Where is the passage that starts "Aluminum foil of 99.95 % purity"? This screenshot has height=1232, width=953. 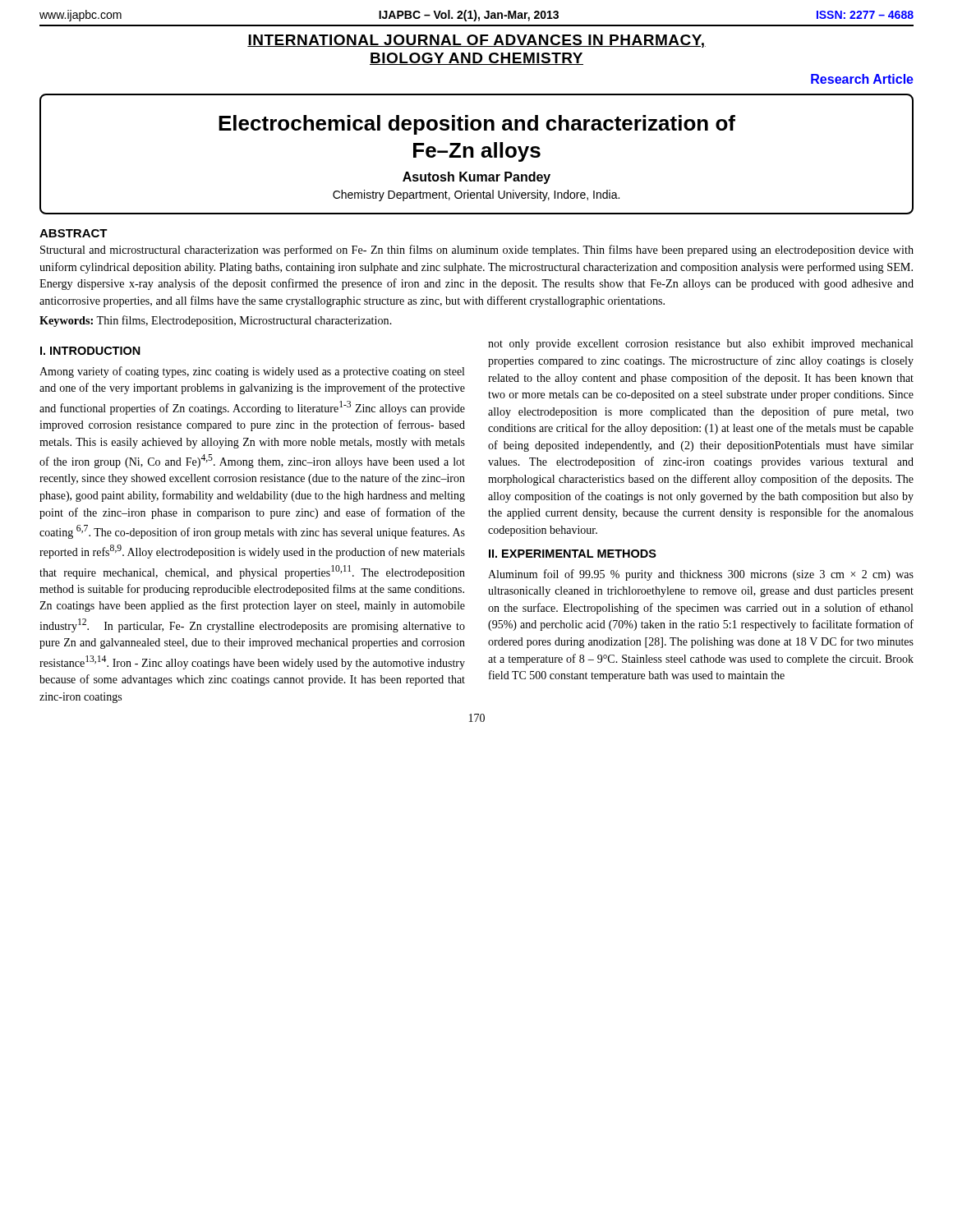701,625
